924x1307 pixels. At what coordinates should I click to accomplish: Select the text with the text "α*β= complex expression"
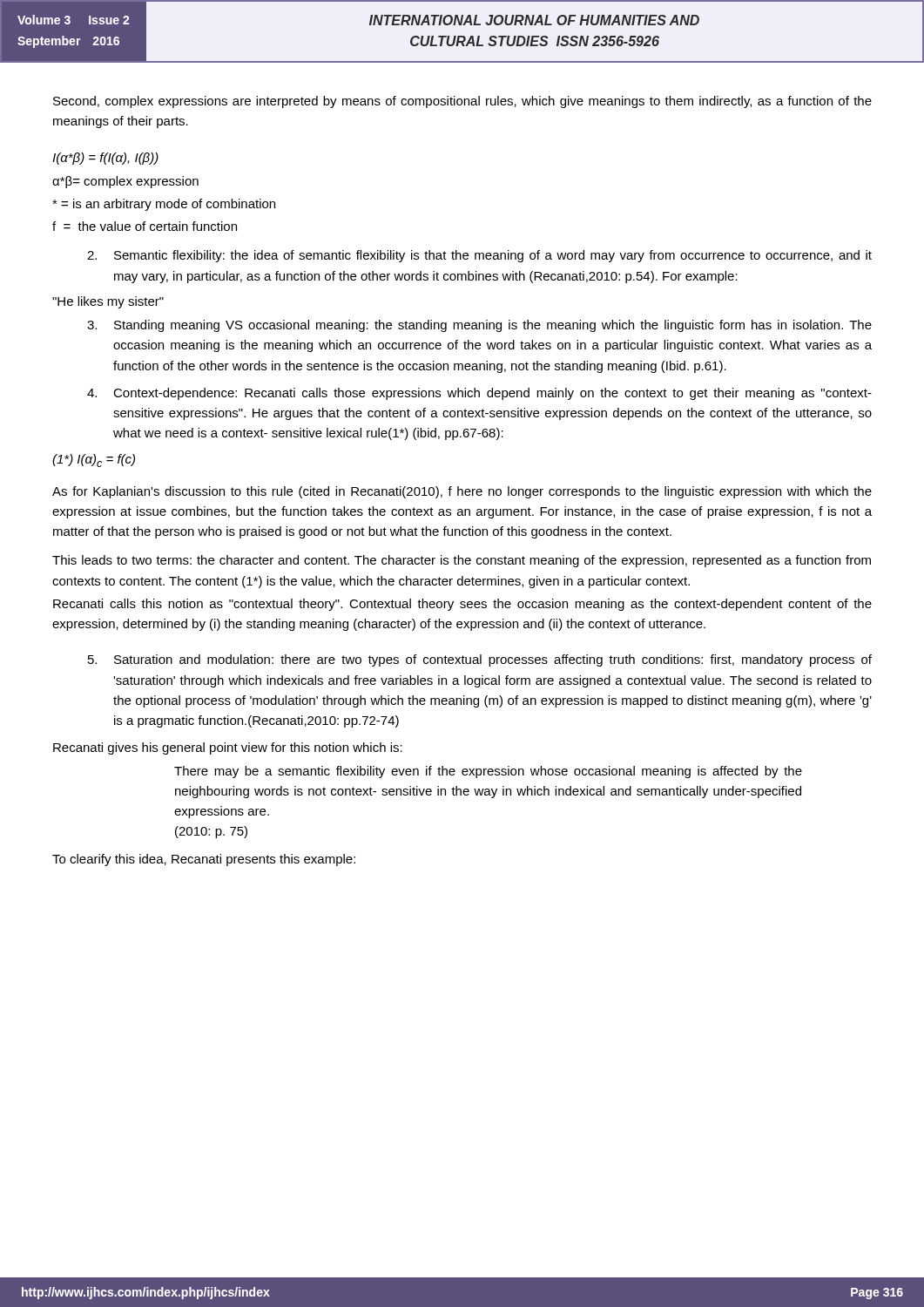(126, 180)
